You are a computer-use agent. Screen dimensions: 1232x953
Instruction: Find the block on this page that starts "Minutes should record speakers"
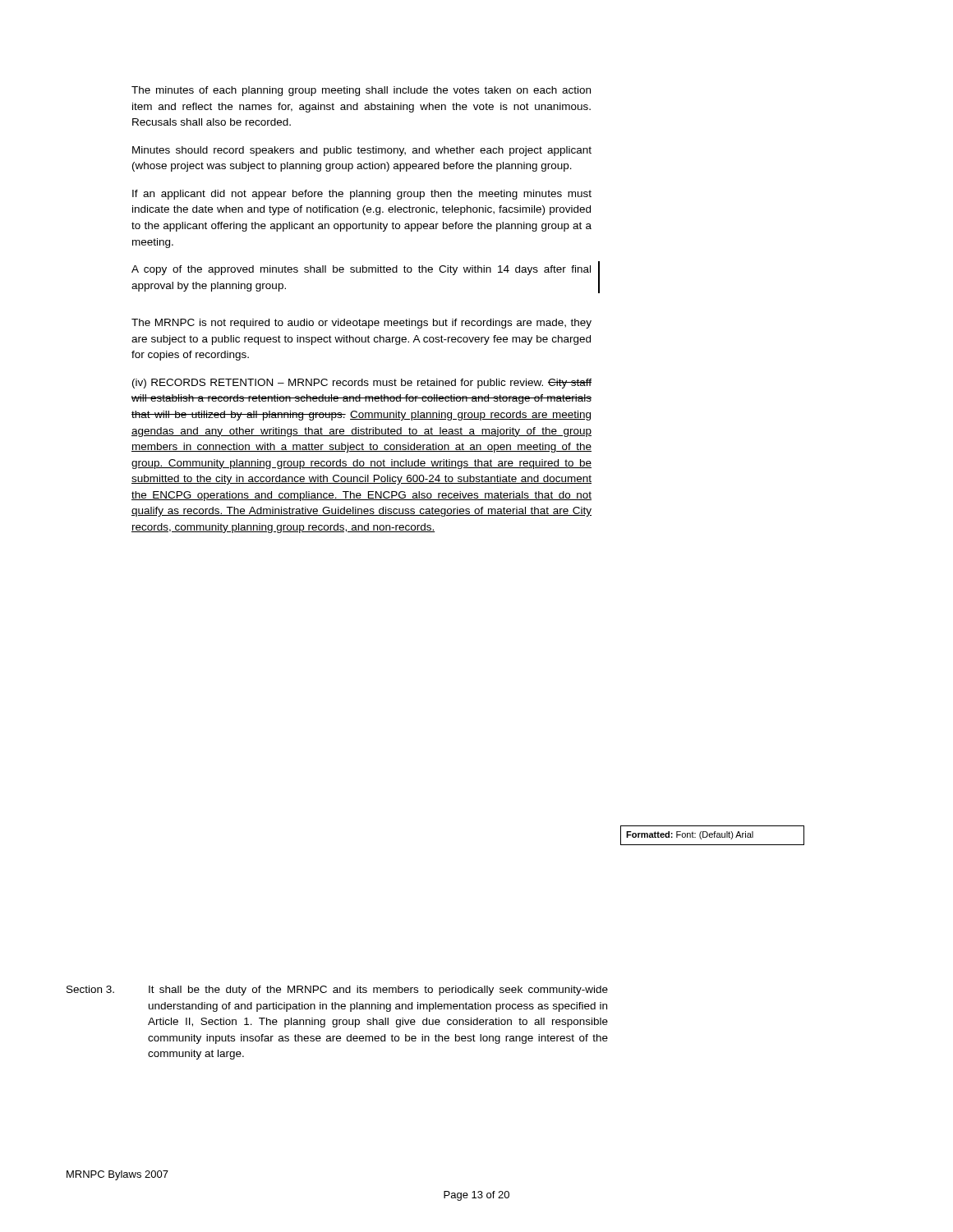[361, 158]
